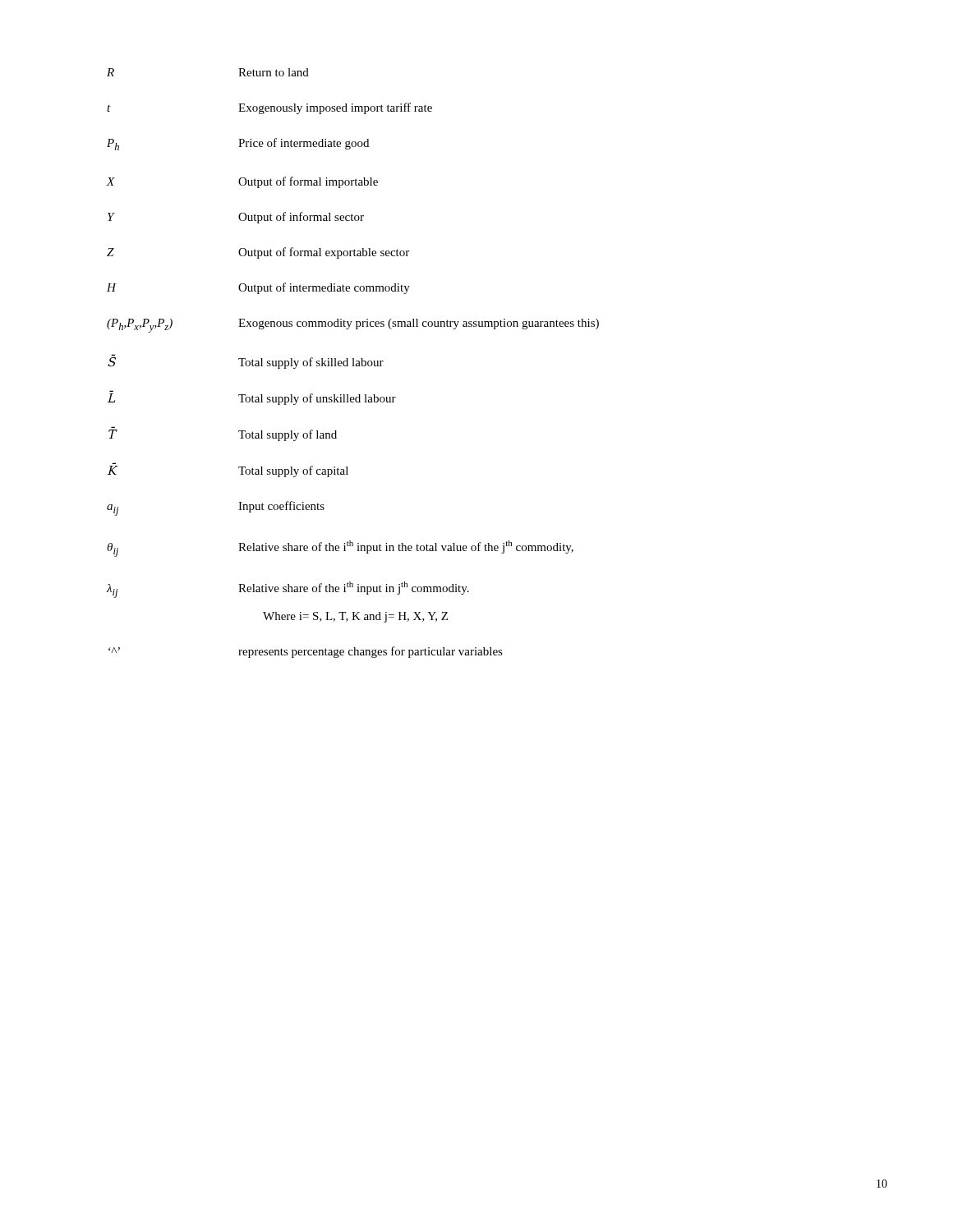The image size is (953, 1232).
Task: Where does it say "Y Output of informal sector"?
Action: coord(236,218)
